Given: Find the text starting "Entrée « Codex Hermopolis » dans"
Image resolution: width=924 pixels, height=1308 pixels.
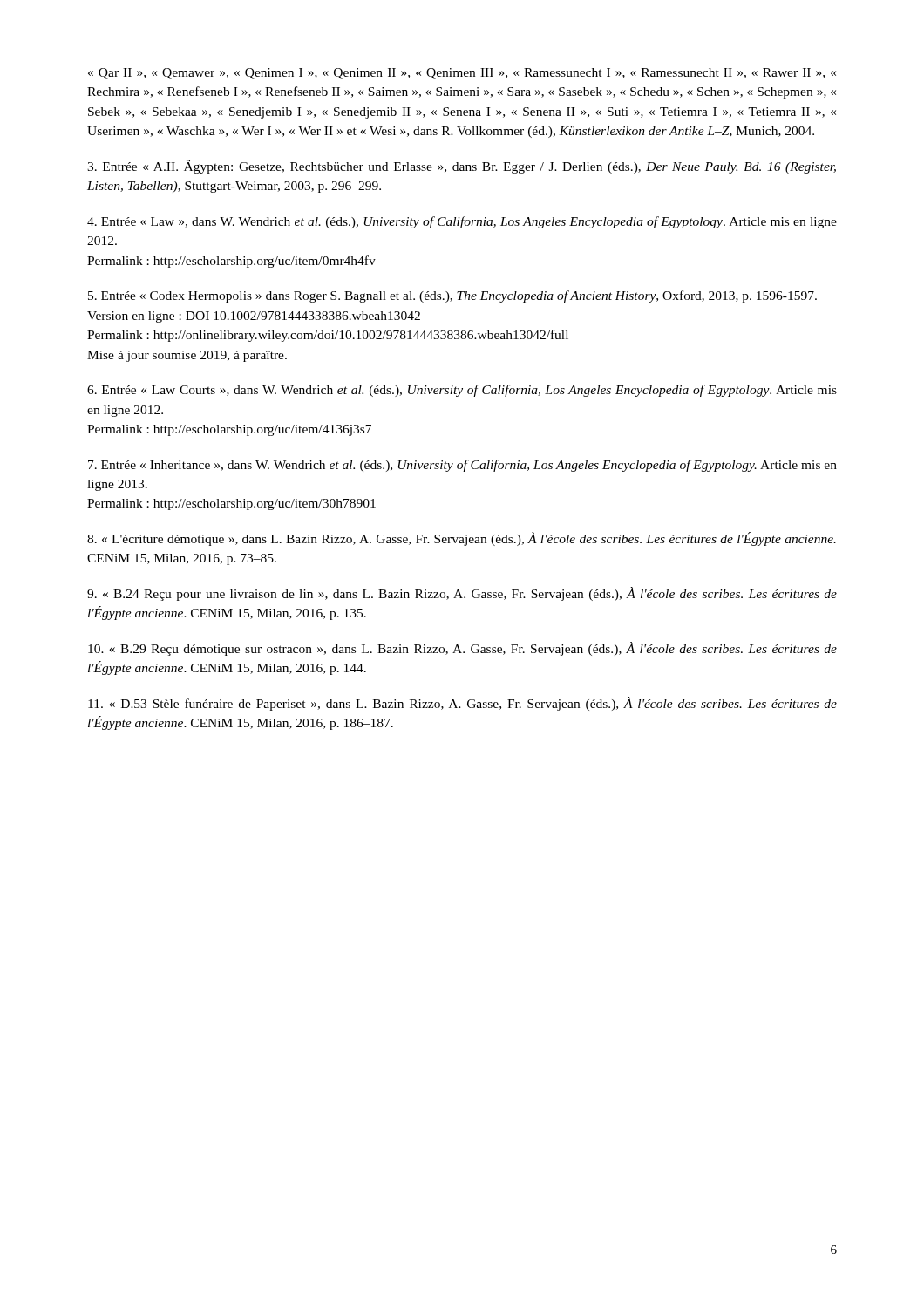Looking at the screenshot, I should 452,325.
